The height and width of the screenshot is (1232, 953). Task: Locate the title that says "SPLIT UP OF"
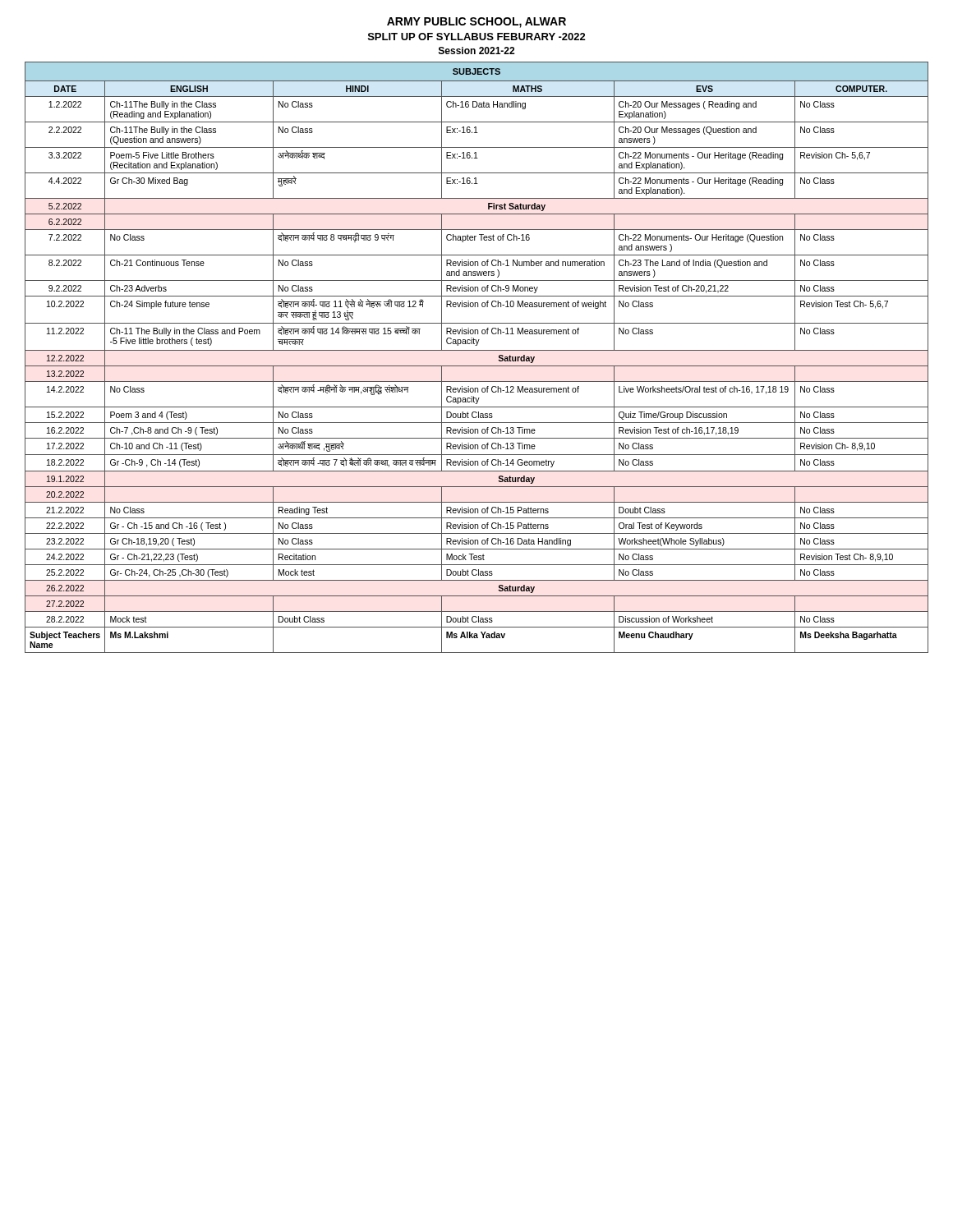(476, 37)
